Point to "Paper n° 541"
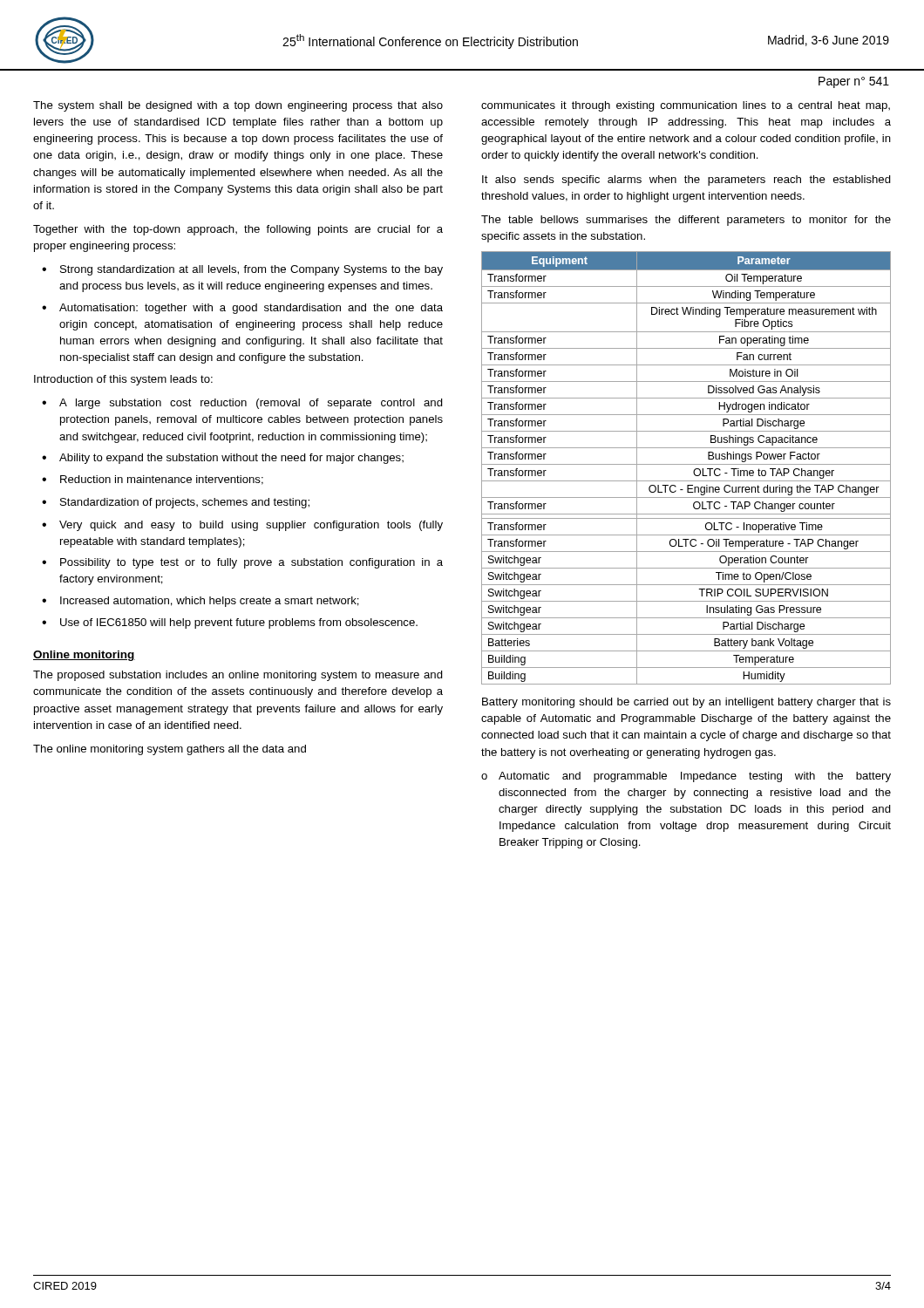Image resolution: width=924 pixels, height=1308 pixels. (x=853, y=81)
